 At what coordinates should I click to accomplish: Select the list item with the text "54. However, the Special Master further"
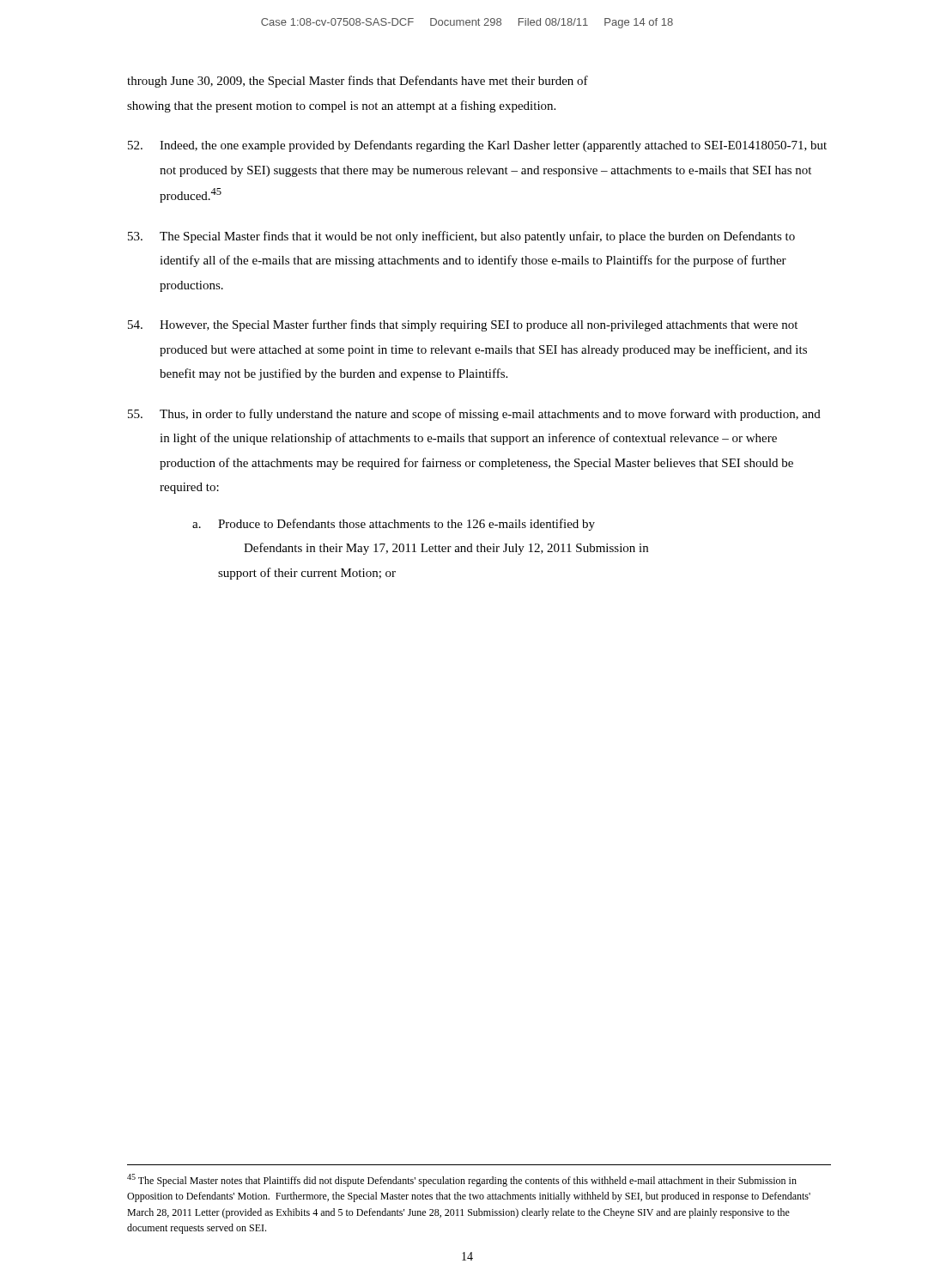(479, 349)
